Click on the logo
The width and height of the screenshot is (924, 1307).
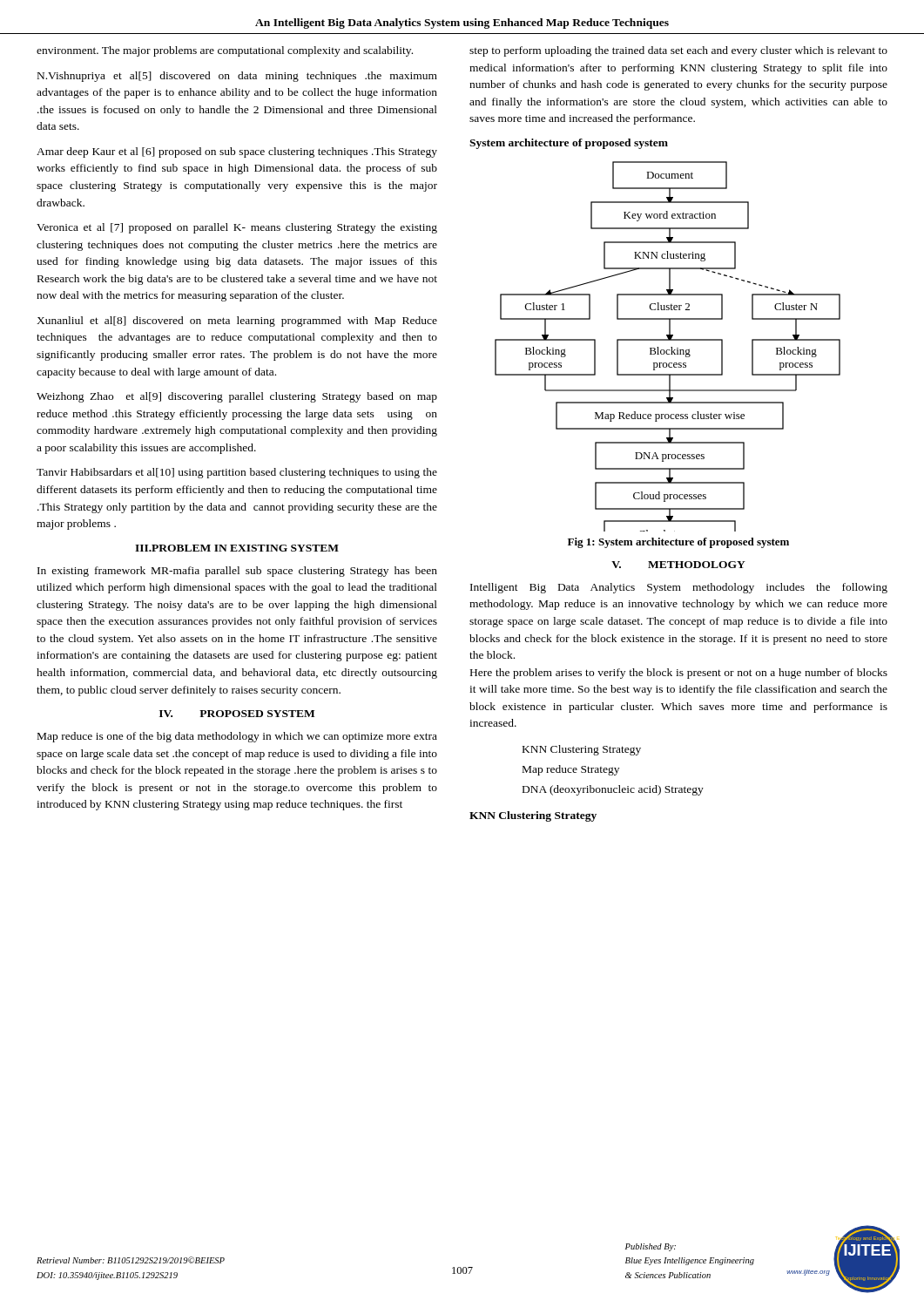pos(832,1259)
